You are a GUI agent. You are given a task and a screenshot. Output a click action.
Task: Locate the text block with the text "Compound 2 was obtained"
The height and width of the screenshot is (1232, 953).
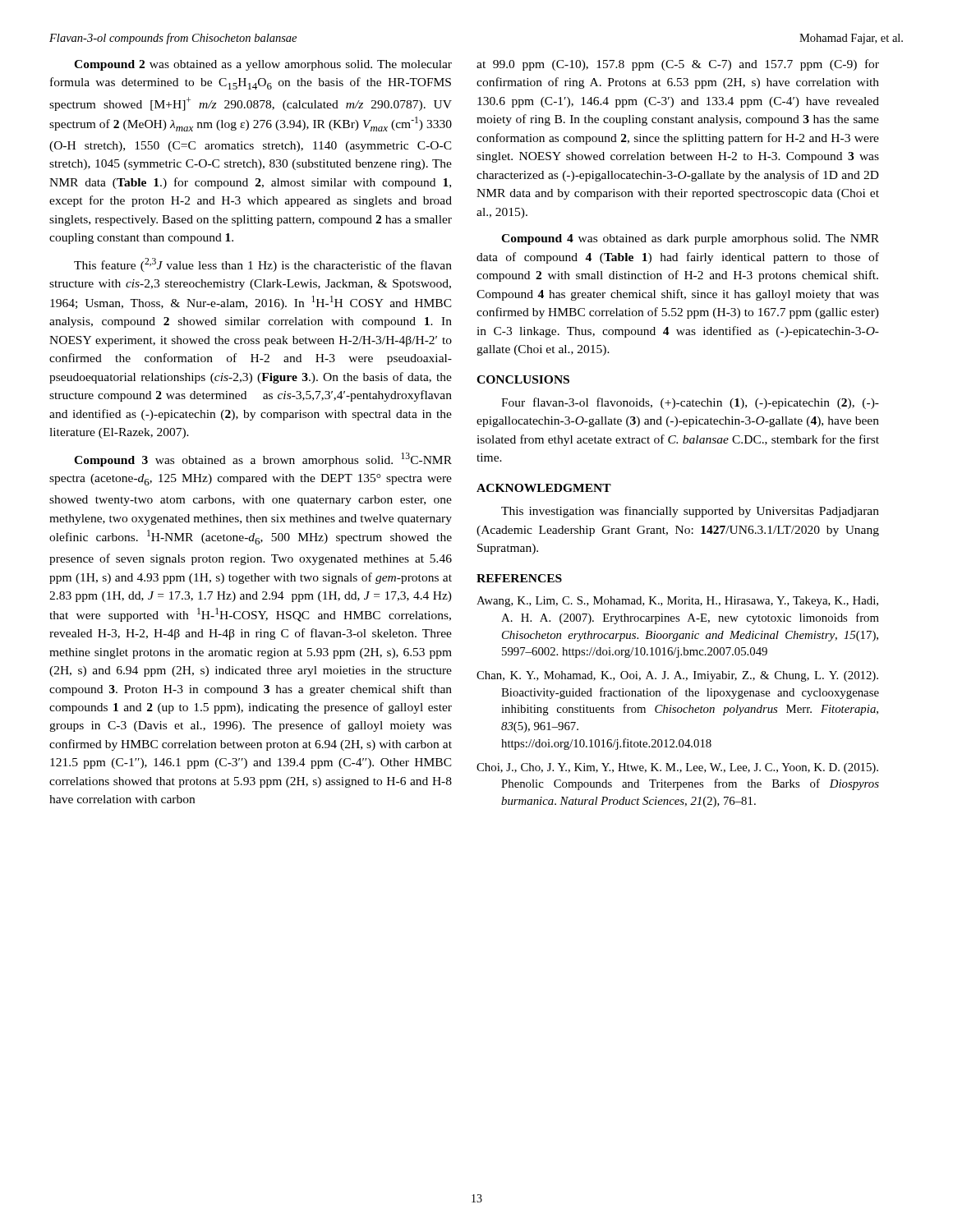tap(251, 151)
